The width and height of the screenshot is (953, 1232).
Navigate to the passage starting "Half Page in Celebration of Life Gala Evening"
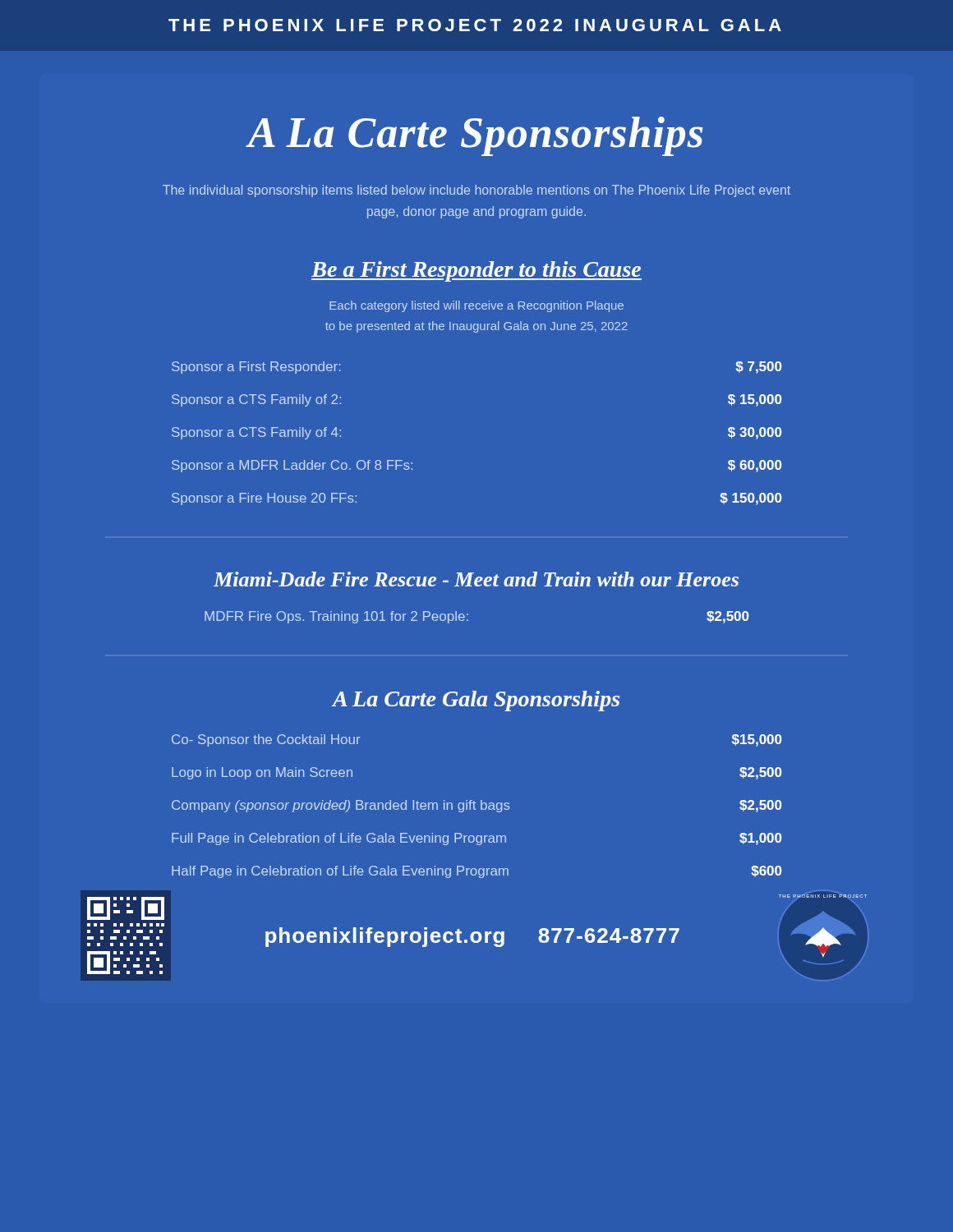pyautogui.click(x=476, y=872)
